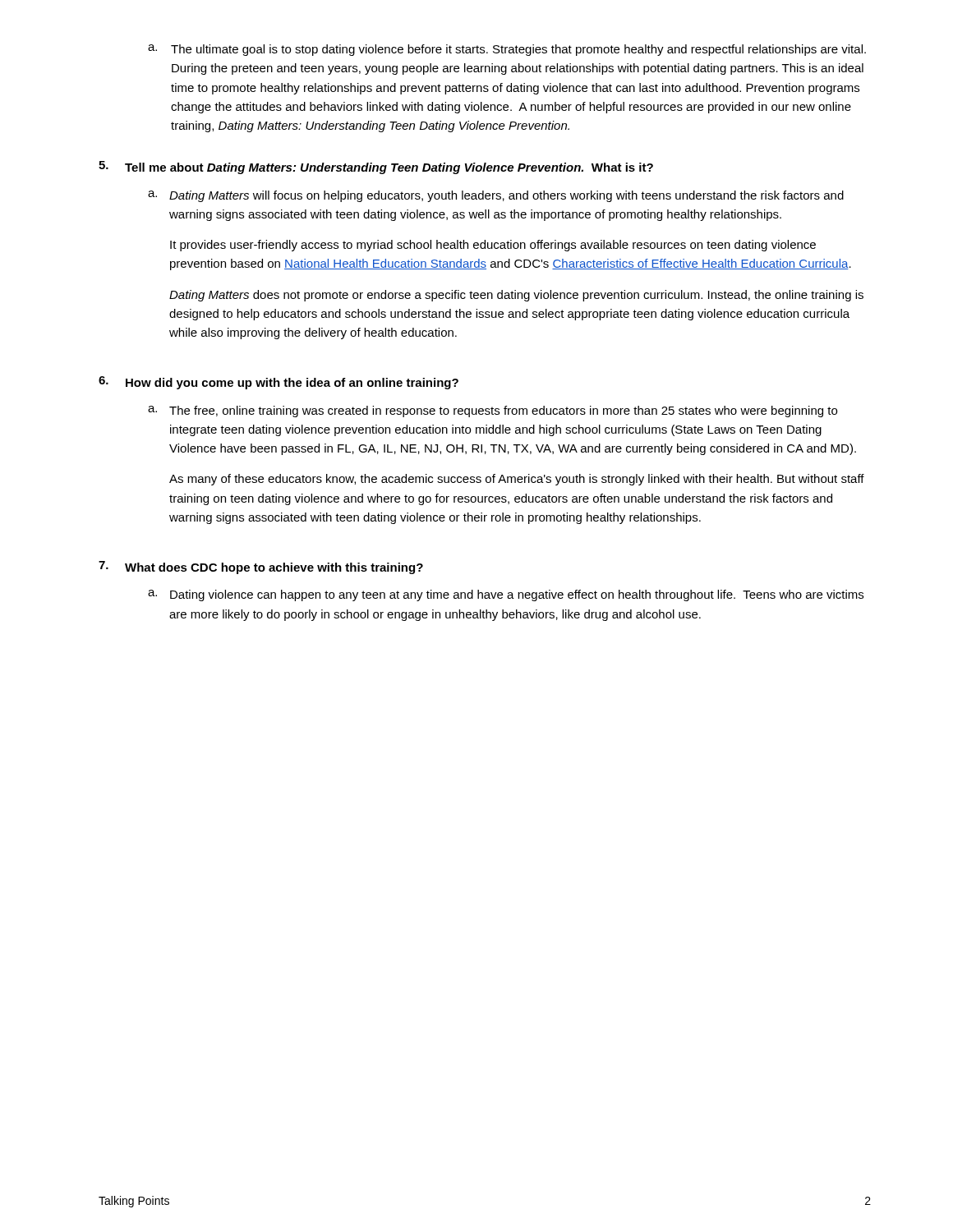
Task: Find the passage starting "It provides user-friendly access to"
Action: 510,254
